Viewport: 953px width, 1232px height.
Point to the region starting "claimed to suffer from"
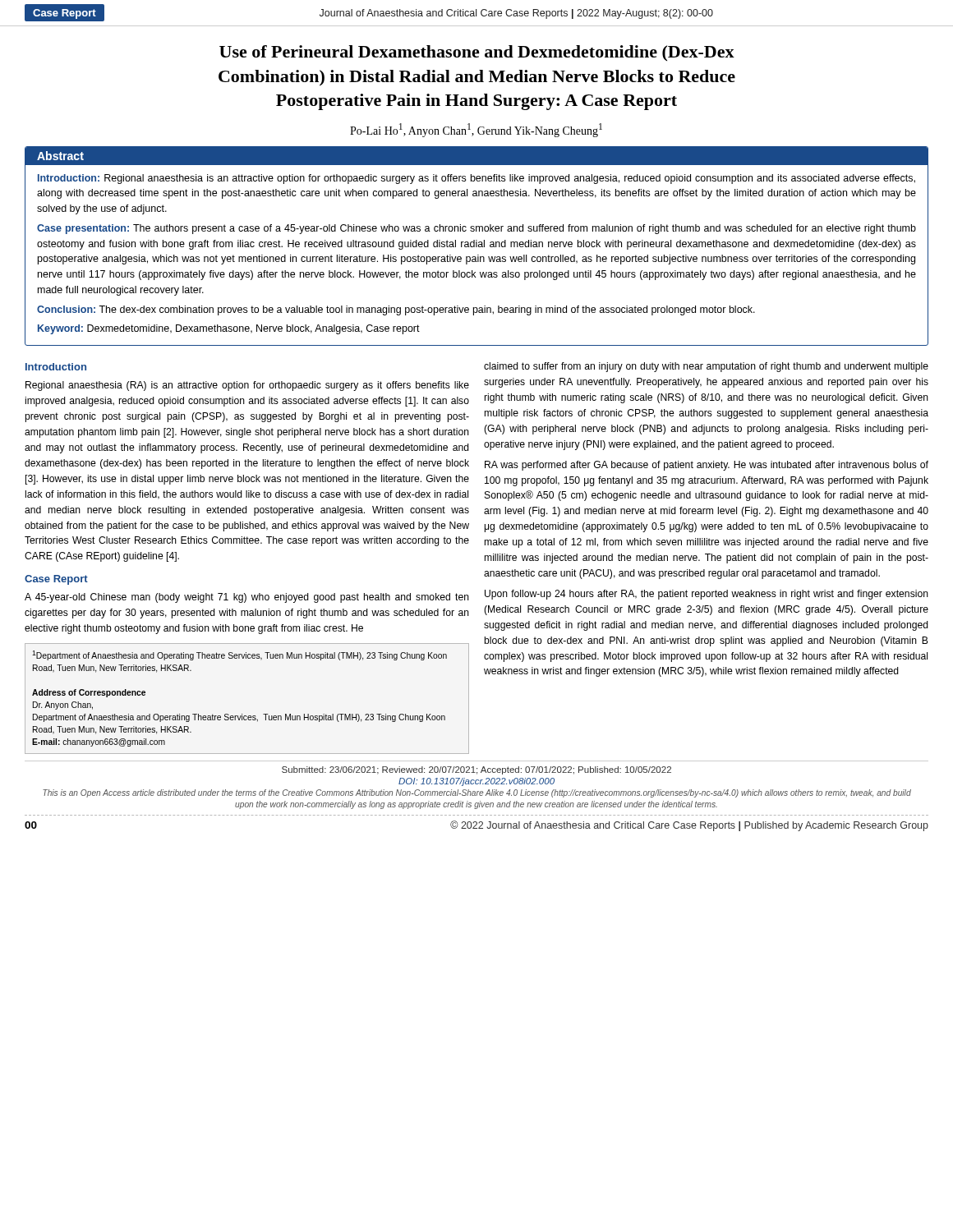click(x=706, y=519)
